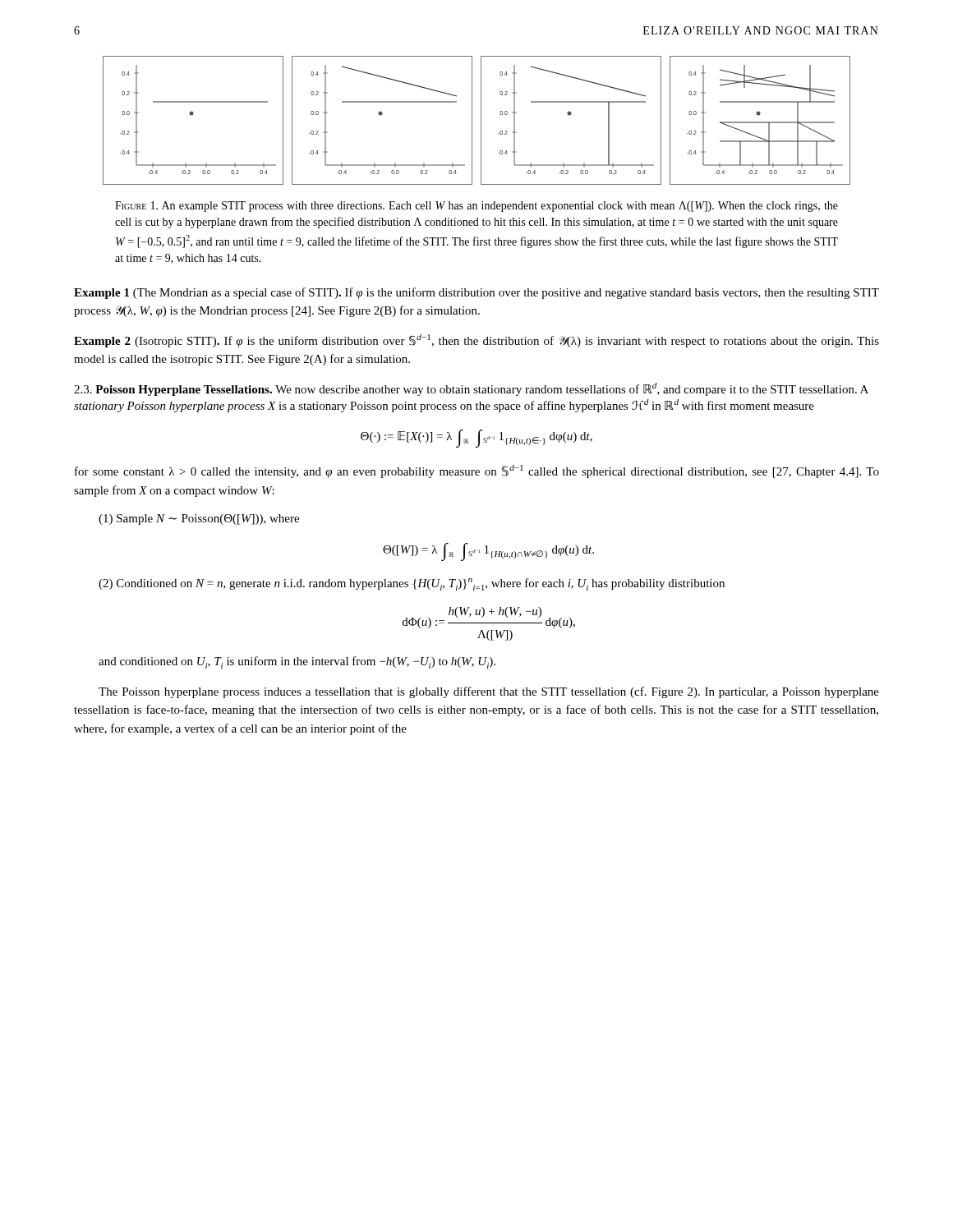
Task: Click on the text block starting "Θ(·) := 𝔼[X(·)] = λ ∫ℝ"
Action: coord(476,437)
